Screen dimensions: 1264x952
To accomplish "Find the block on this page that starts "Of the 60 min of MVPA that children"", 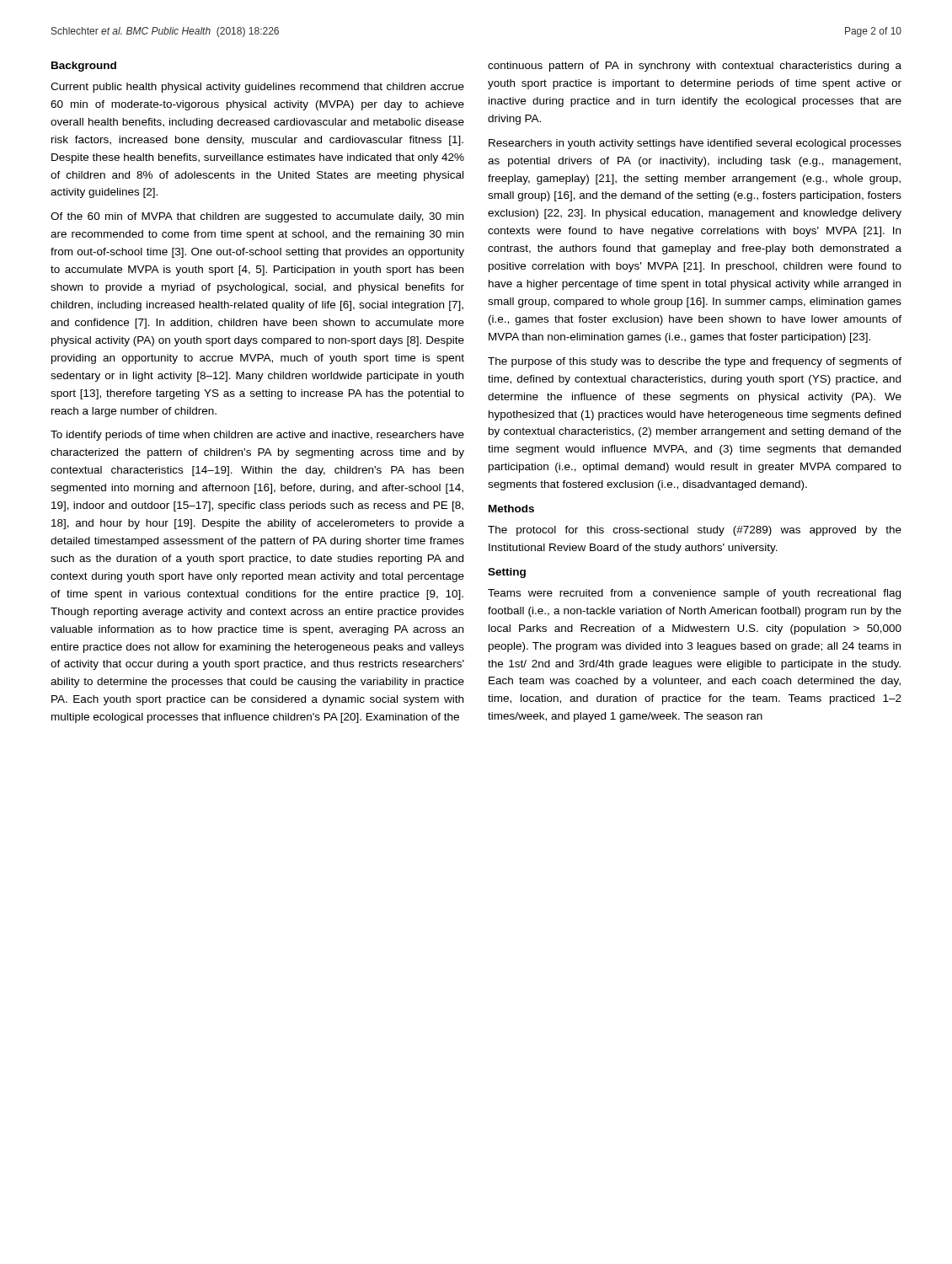I will pos(257,314).
